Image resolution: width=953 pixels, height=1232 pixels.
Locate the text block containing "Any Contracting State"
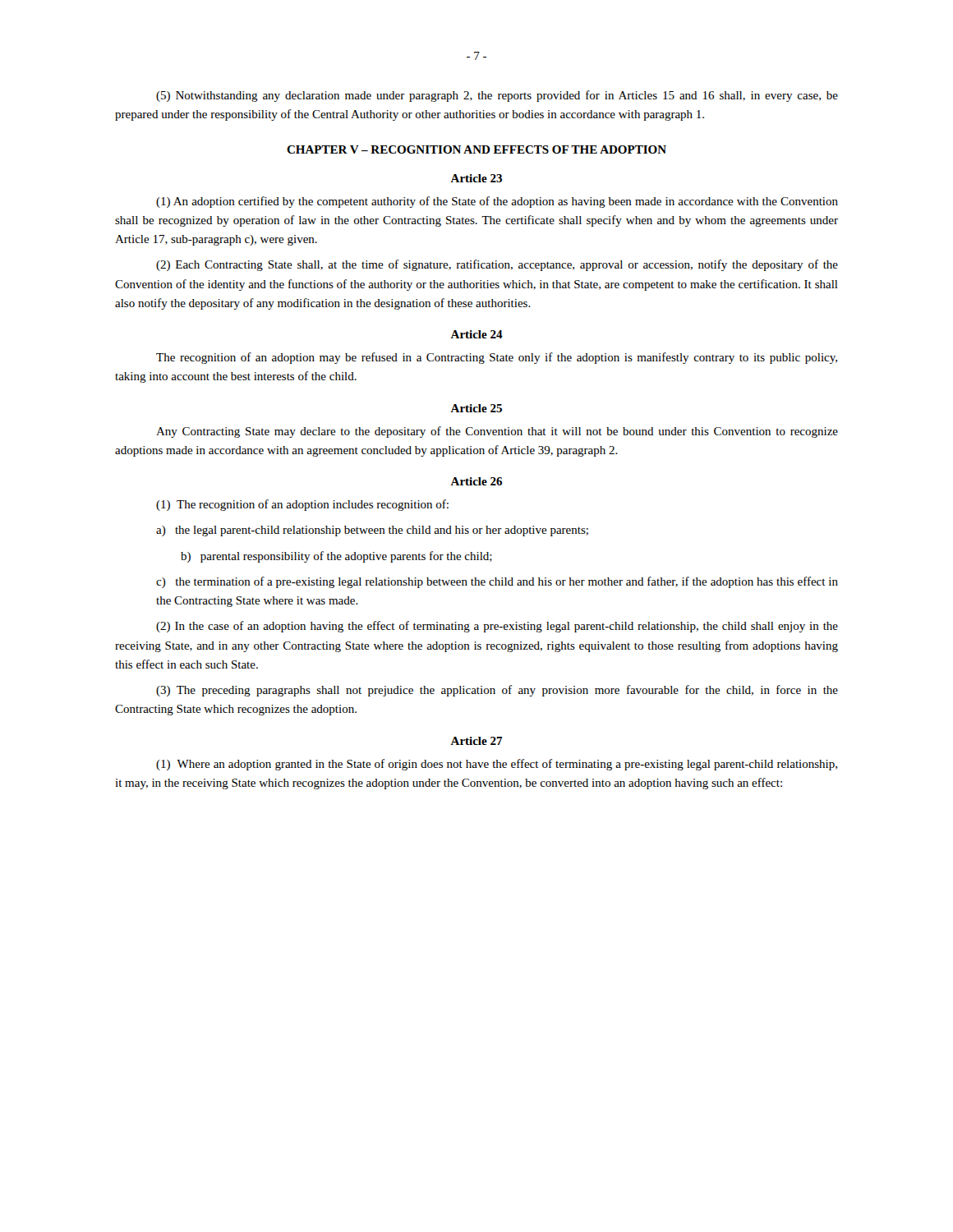476,440
